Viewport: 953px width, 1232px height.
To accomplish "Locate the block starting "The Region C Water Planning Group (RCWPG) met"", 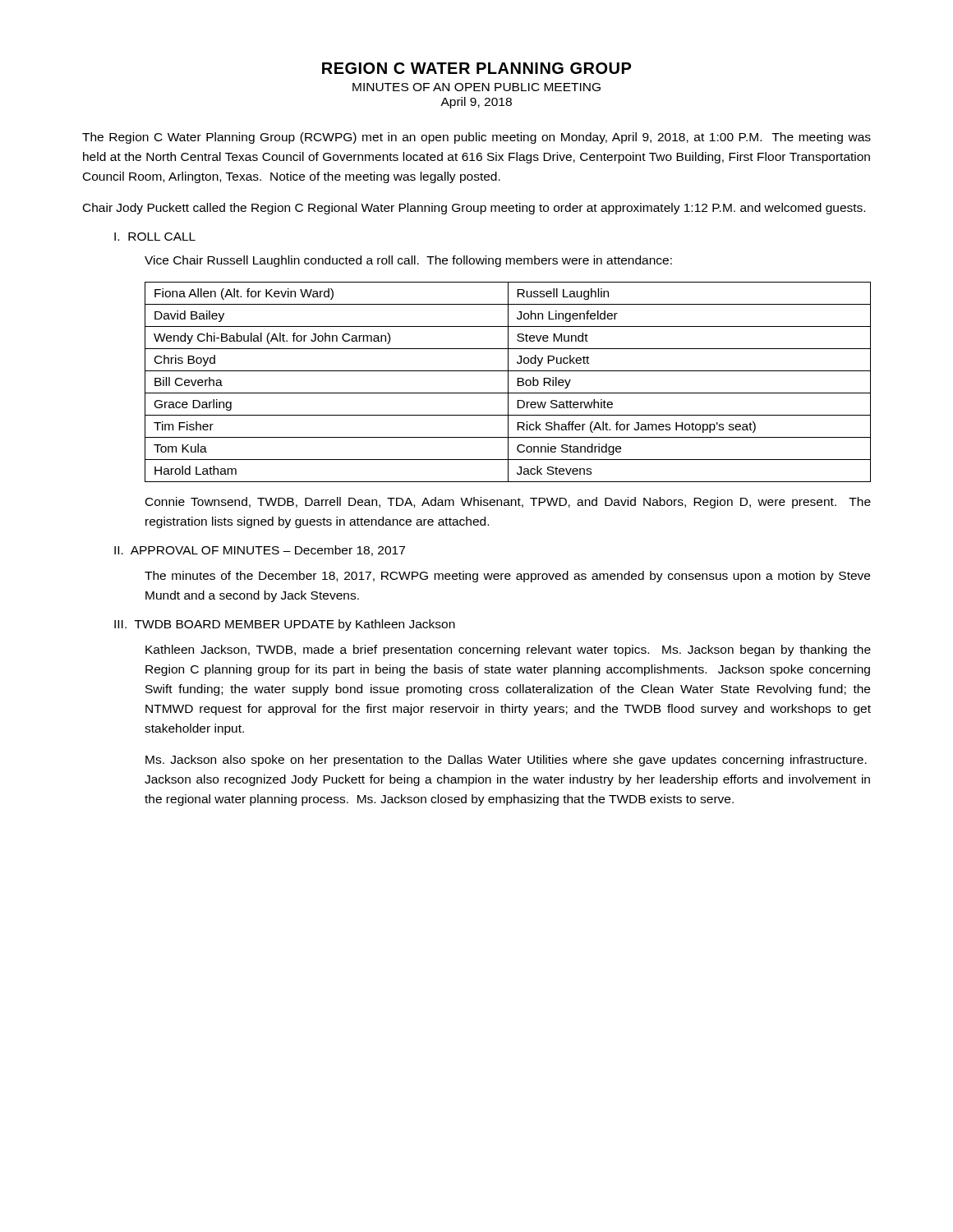I will [x=476, y=156].
